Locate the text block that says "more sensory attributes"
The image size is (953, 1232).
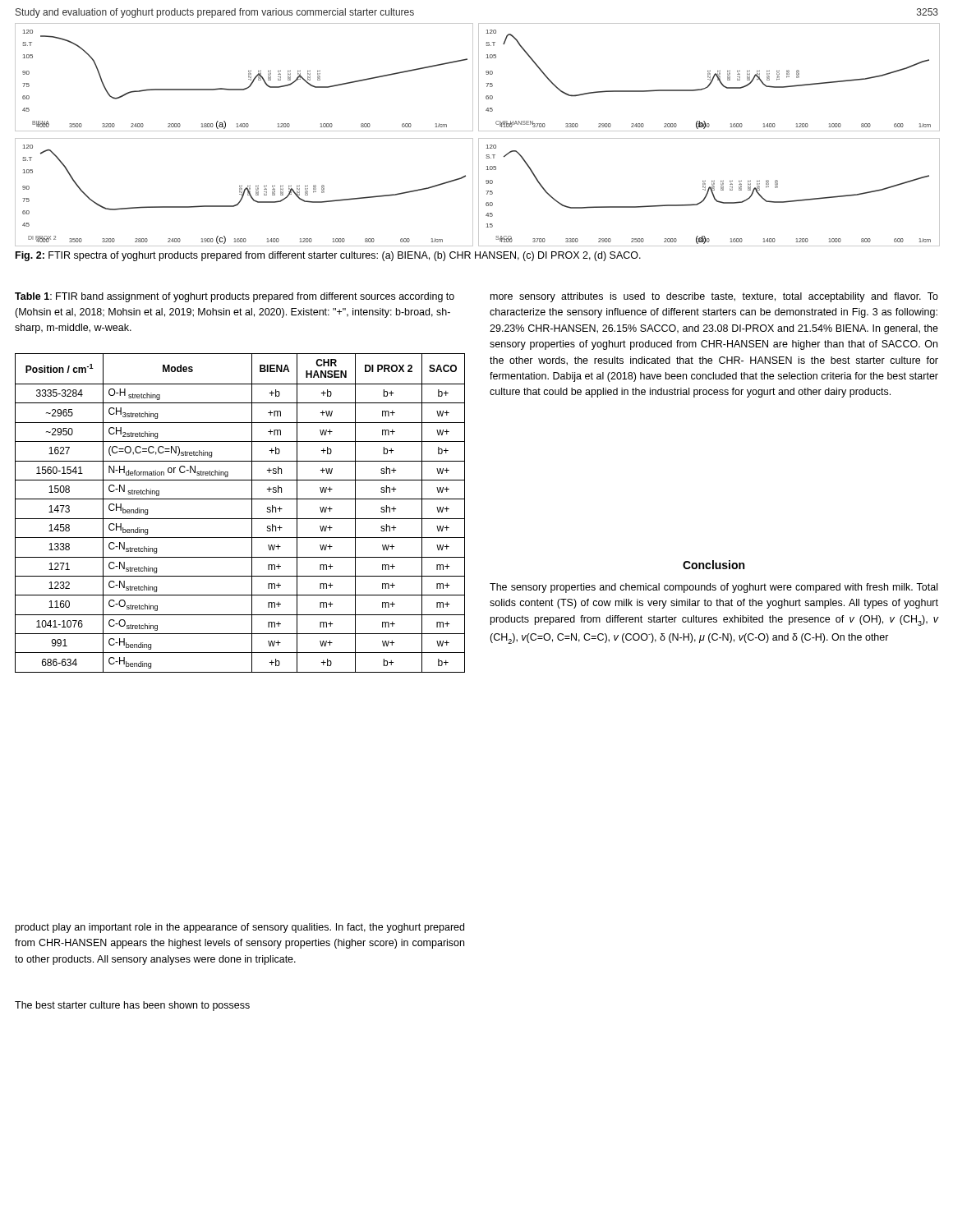coord(714,344)
